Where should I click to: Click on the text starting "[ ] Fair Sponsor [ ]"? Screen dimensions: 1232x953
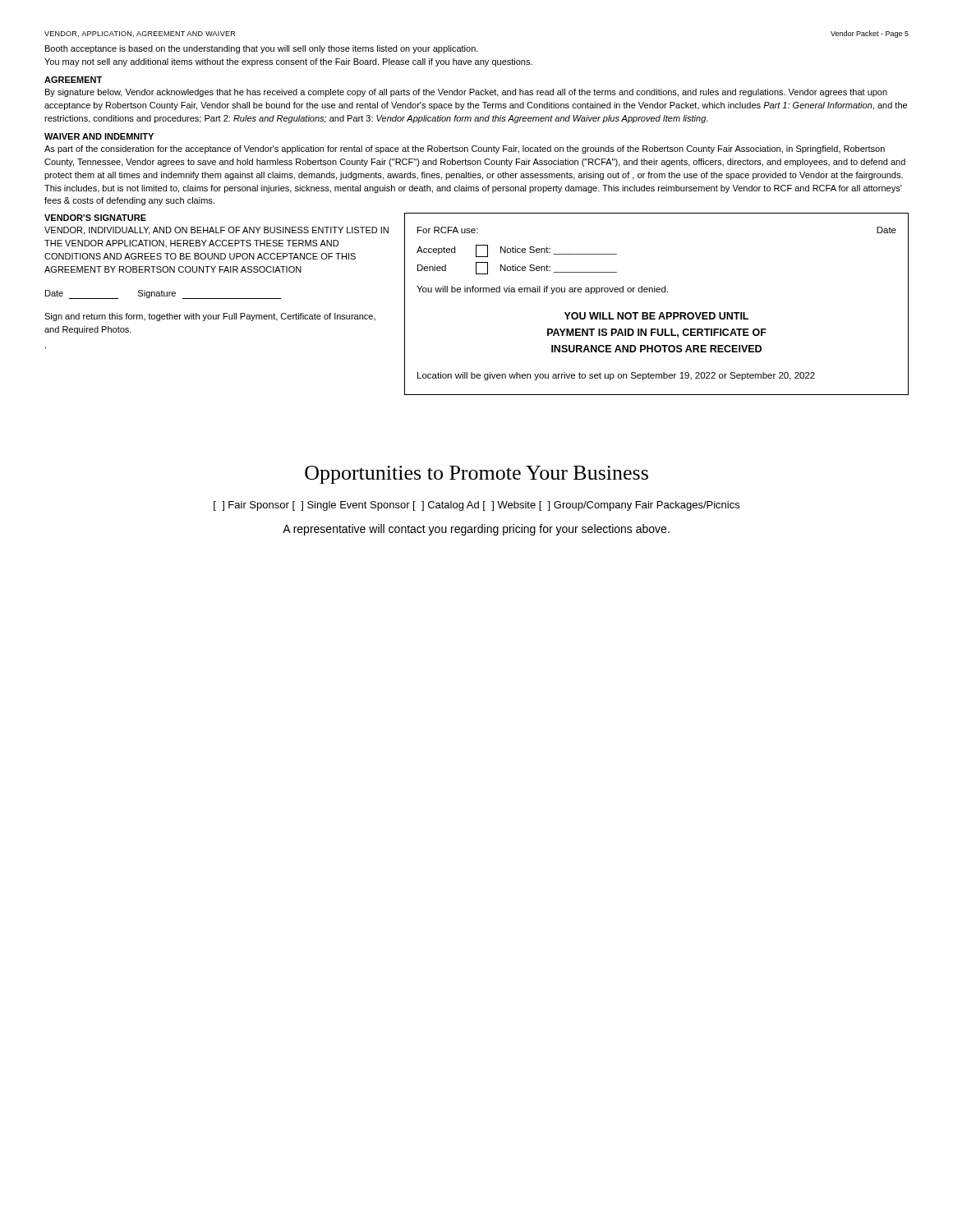tap(476, 505)
